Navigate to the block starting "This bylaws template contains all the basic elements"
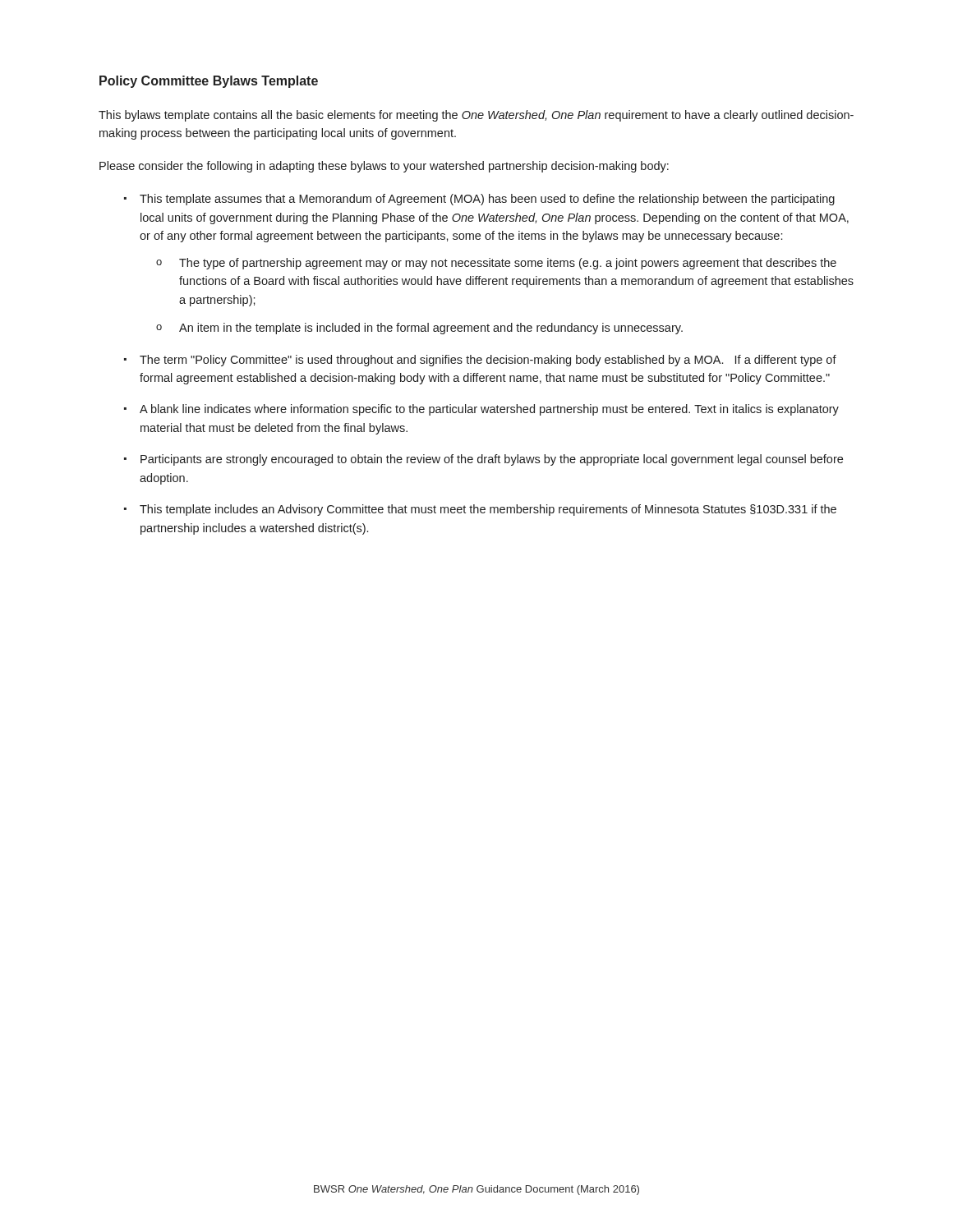This screenshot has width=953, height=1232. pos(476,124)
